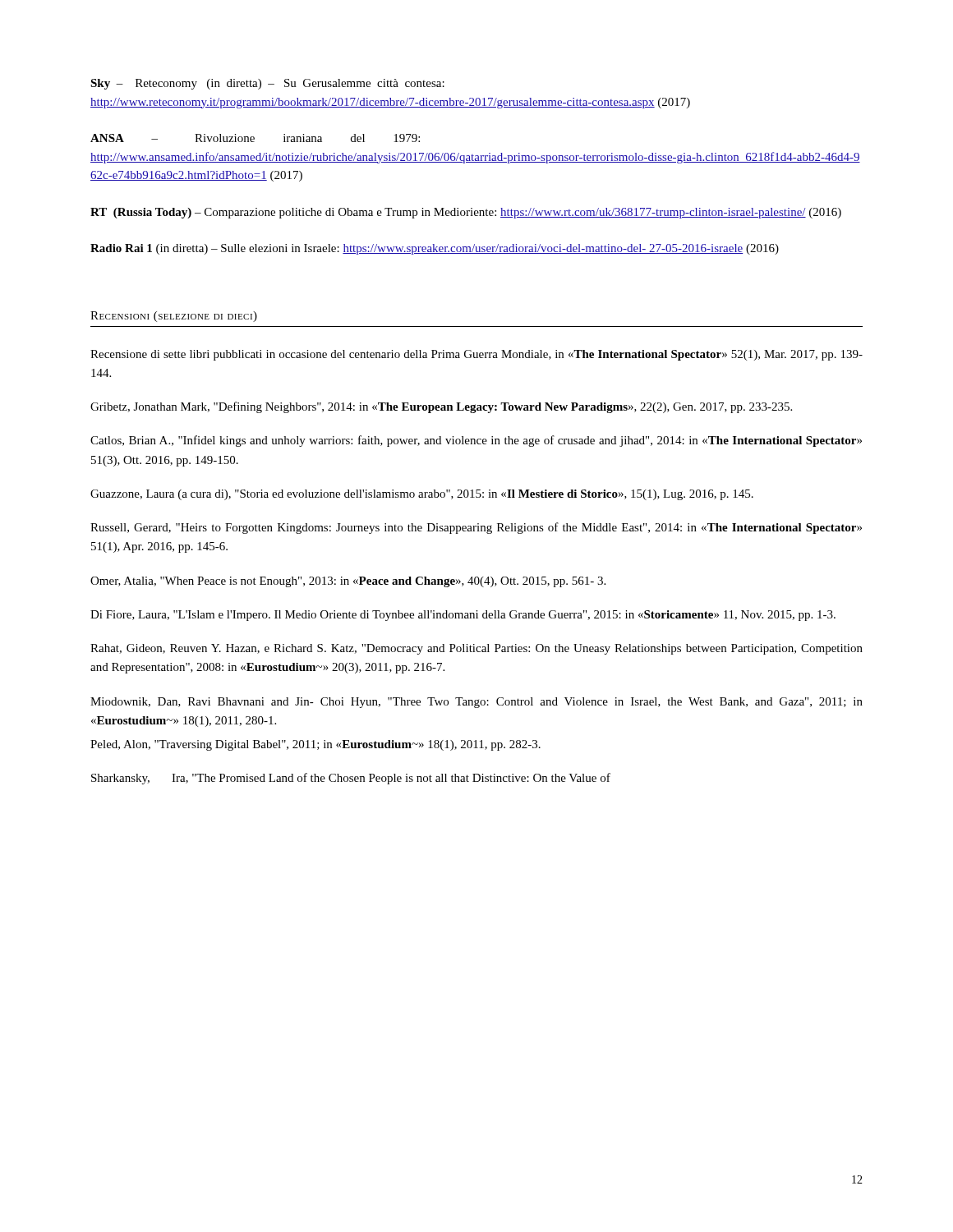The image size is (953, 1232).
Task: Select the passage starting "Russell, Gerard, "Heirs to Forgotten Kingdoms: Journeys"
Action: (x=476, y=537)
